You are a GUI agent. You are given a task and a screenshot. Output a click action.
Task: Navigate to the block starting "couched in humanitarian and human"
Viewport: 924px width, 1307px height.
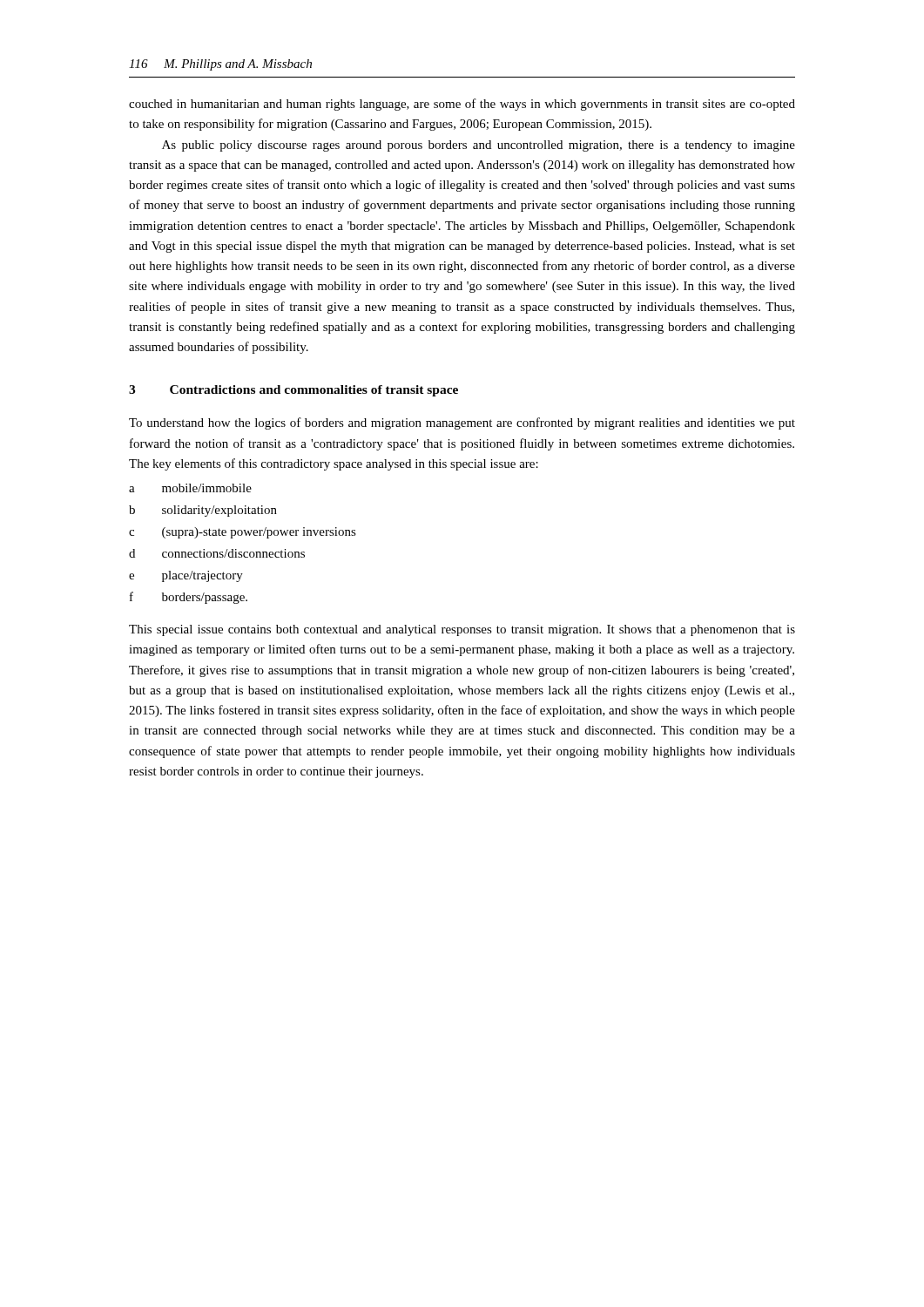(x=462, y=114)
